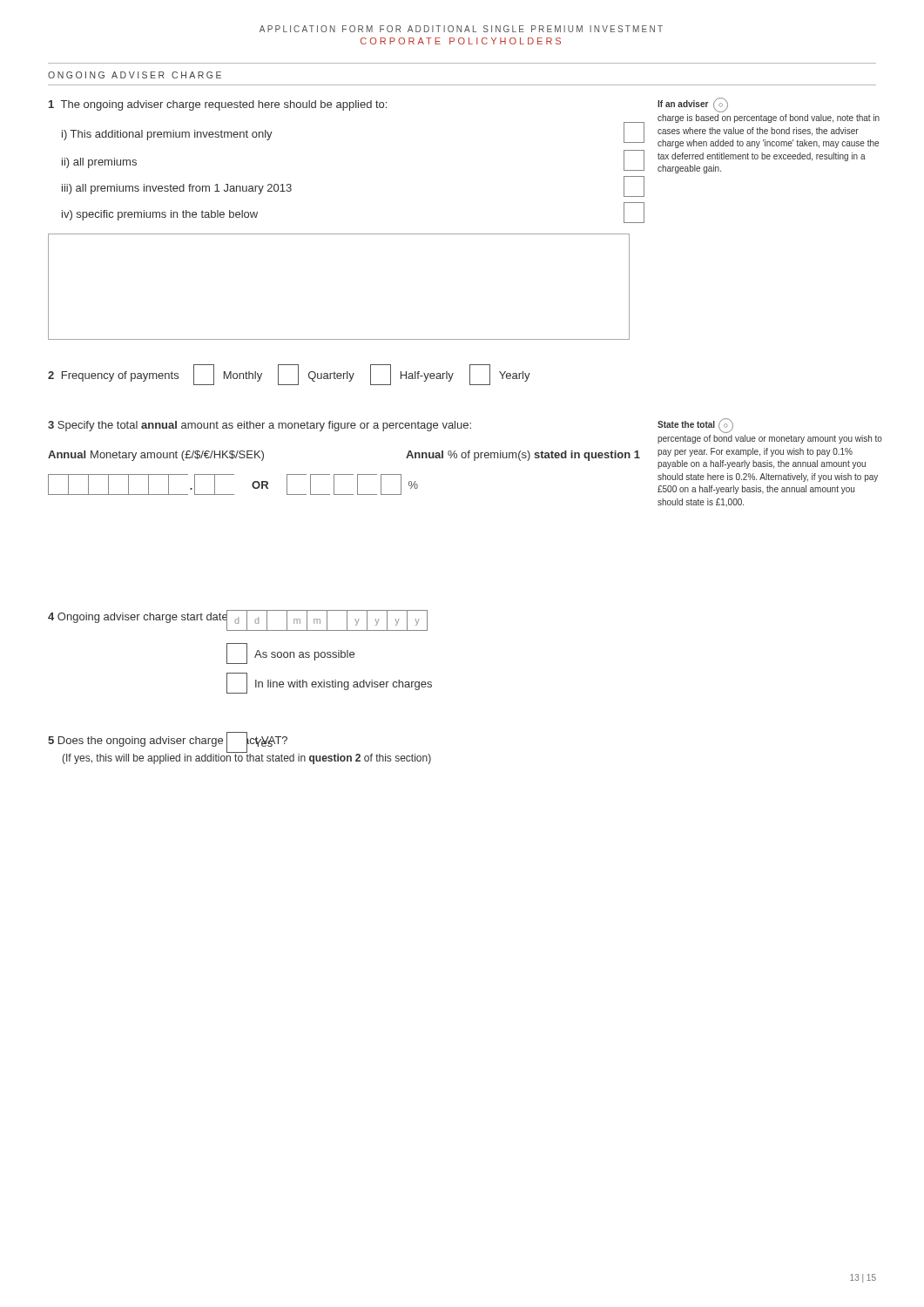This screenshot has width=924, height=1307.
Task: Locate the text containing "2 Frequency of payments Monthly Quarterly Half-yearly Yearly"
Action: [289, 375]
